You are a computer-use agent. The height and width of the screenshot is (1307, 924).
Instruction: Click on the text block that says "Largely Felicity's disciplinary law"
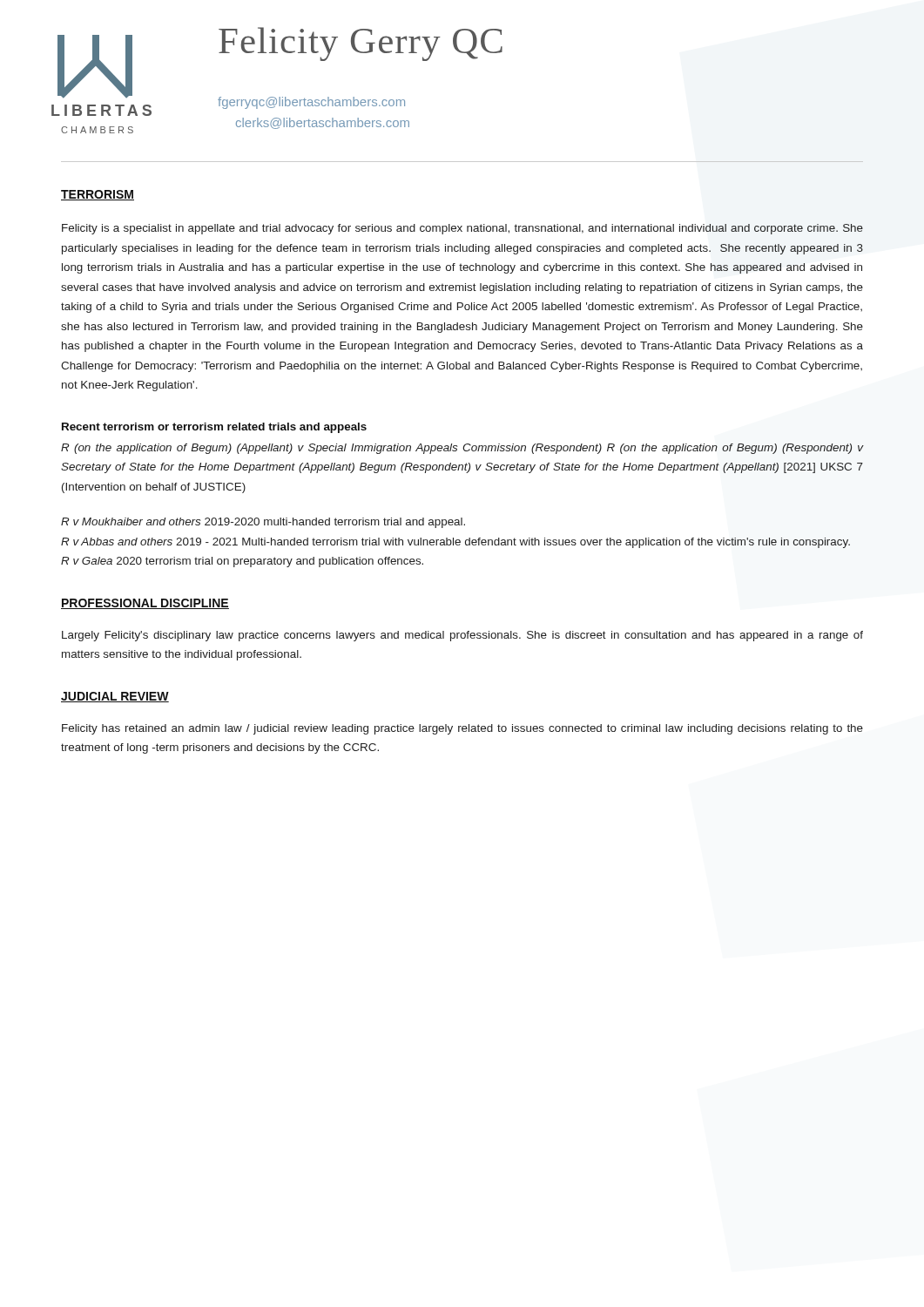(x=462, y=644)
